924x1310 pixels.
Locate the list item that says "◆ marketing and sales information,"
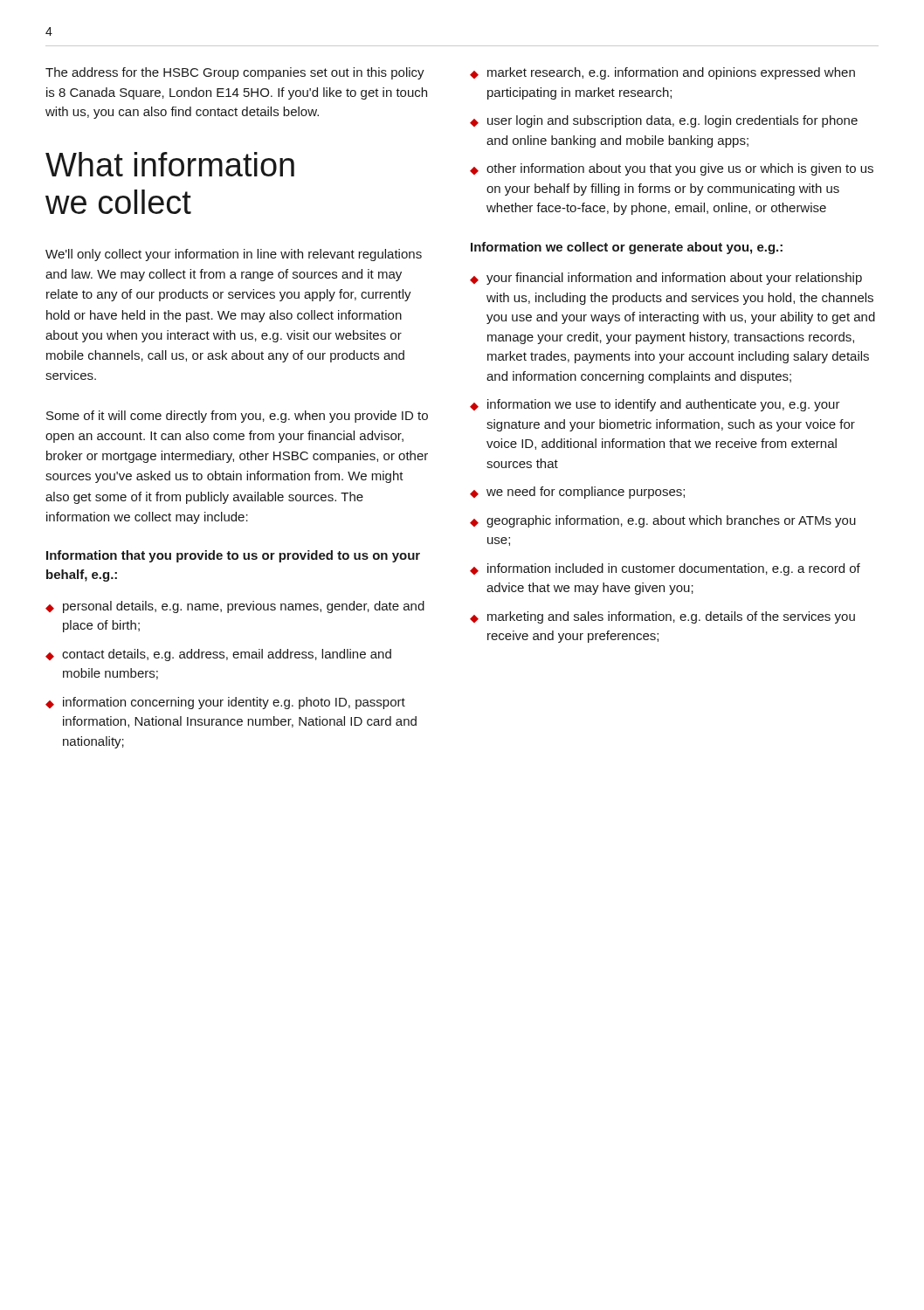coord(675,626)
